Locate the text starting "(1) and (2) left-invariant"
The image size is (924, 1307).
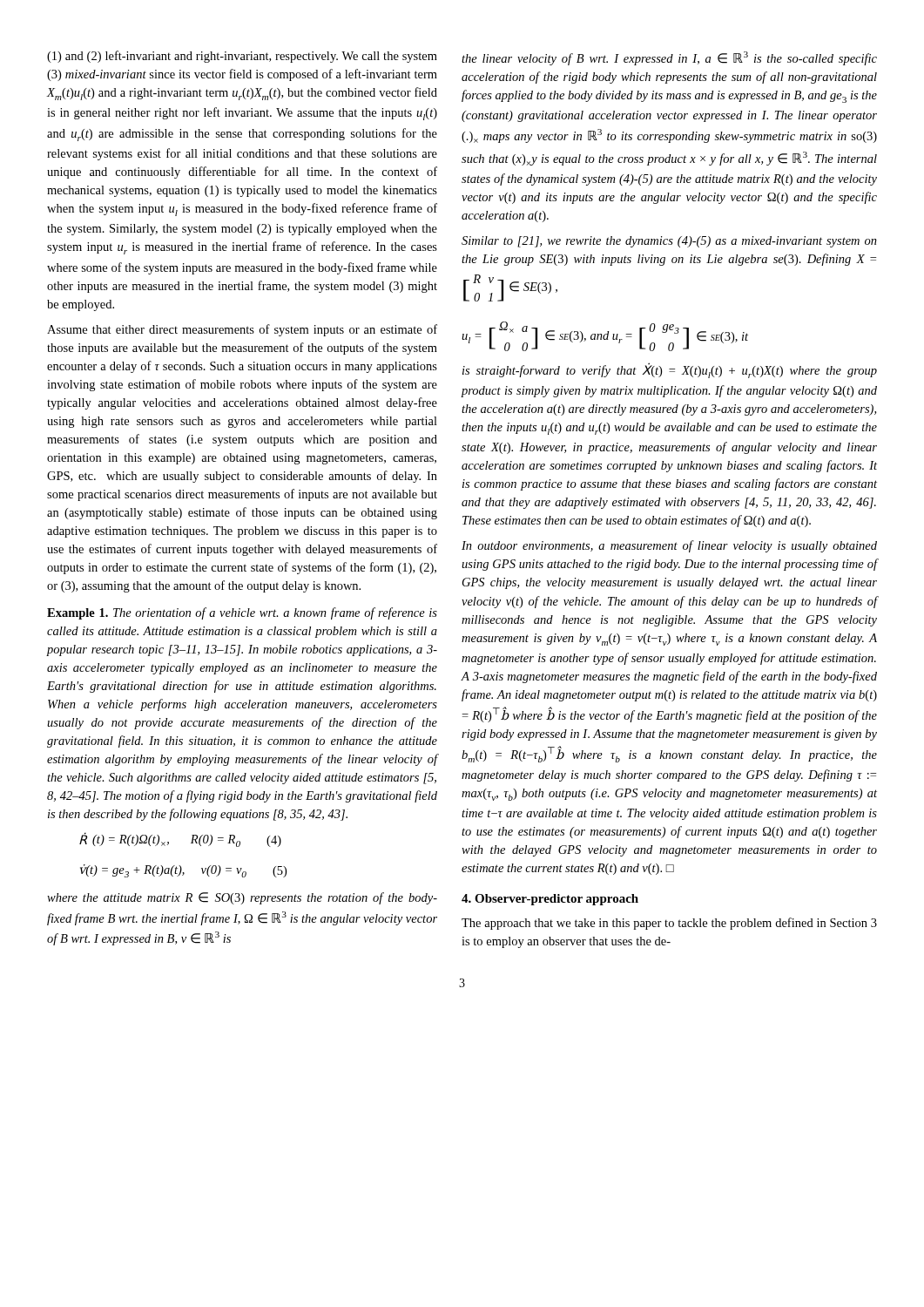242,180
